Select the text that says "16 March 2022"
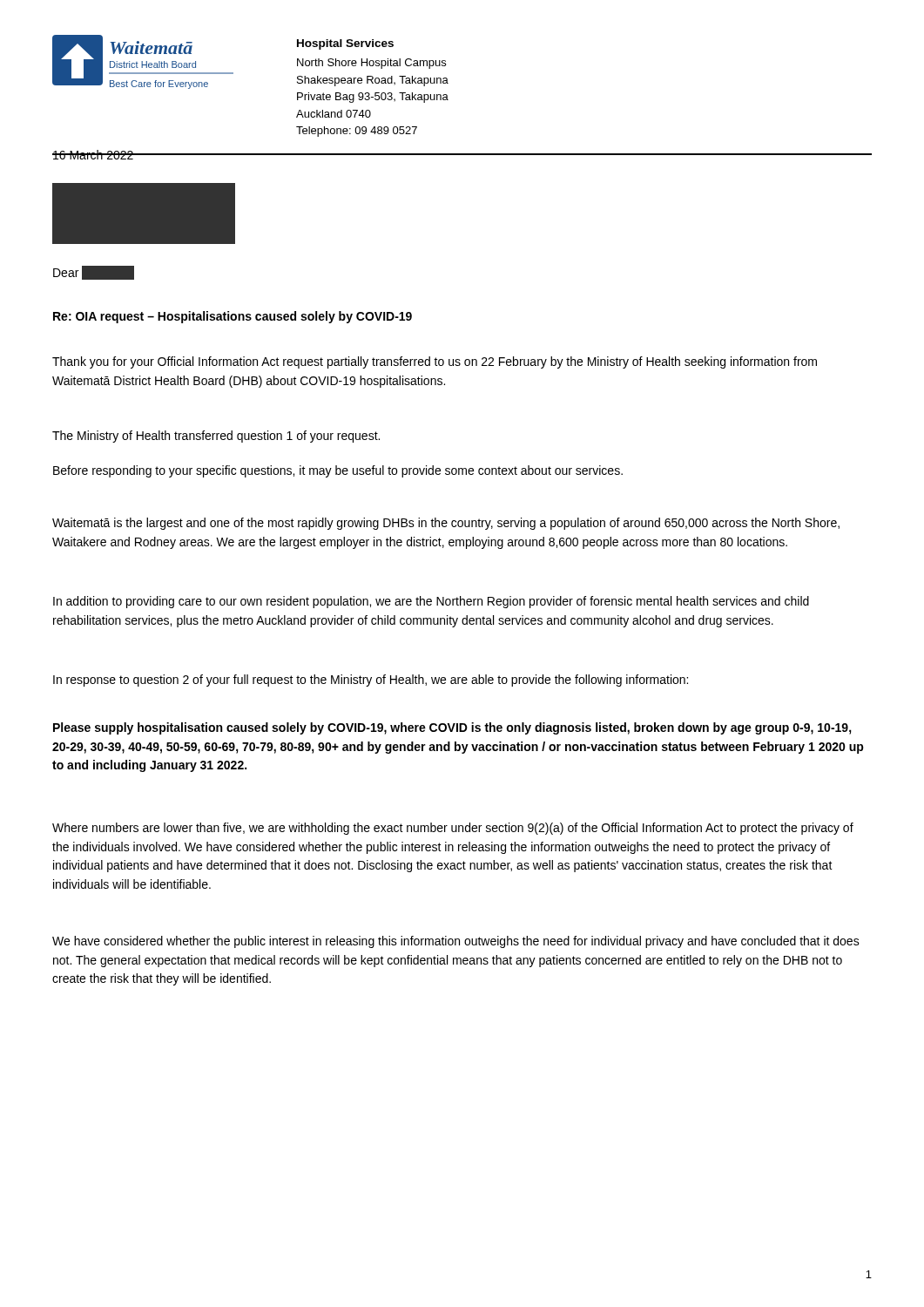 pos(93,155)
